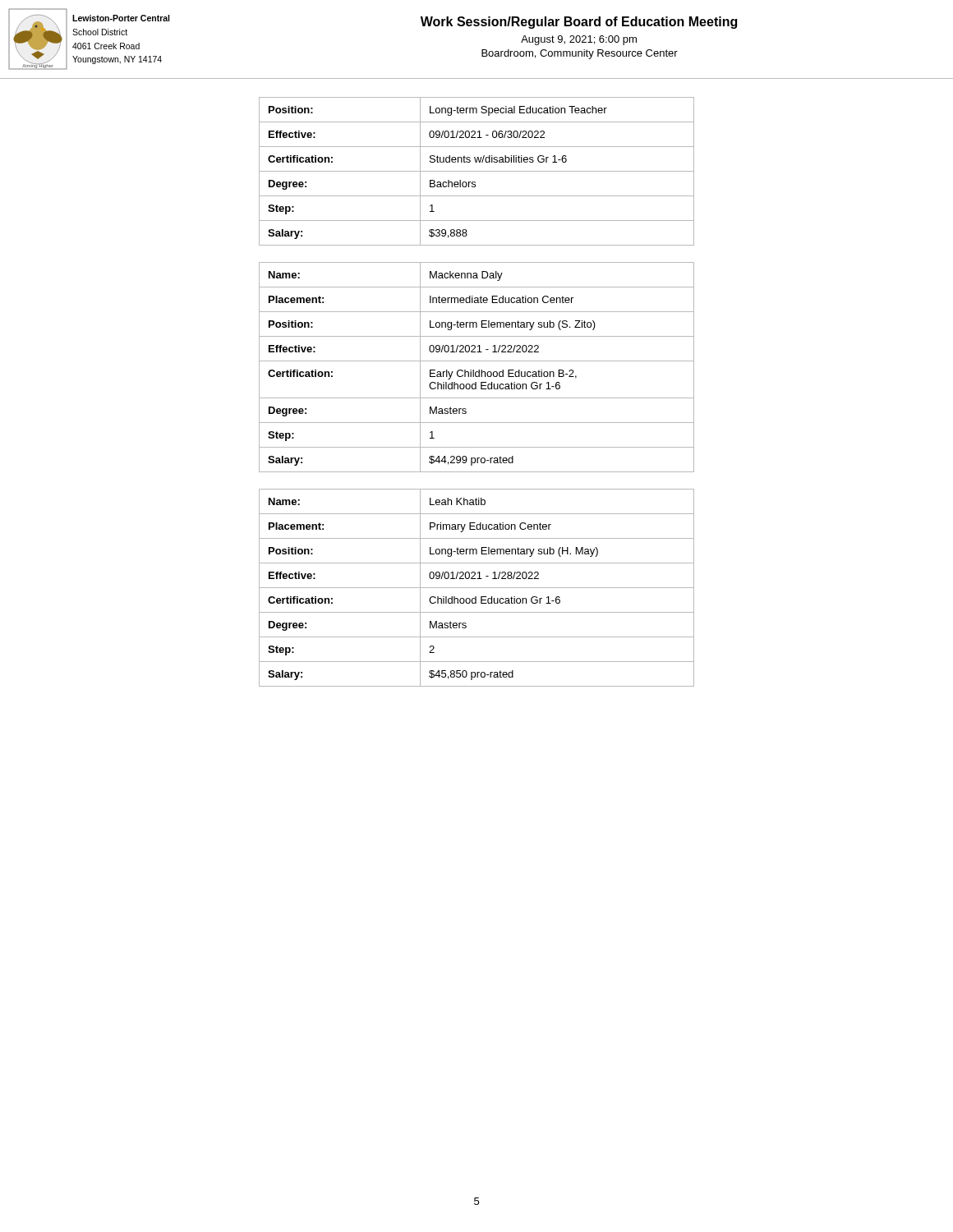Viewport: 953px width, 1232px height.
Task: Locate the table with the text "$44,299 pro-rated"
Action: pos(476,367)
